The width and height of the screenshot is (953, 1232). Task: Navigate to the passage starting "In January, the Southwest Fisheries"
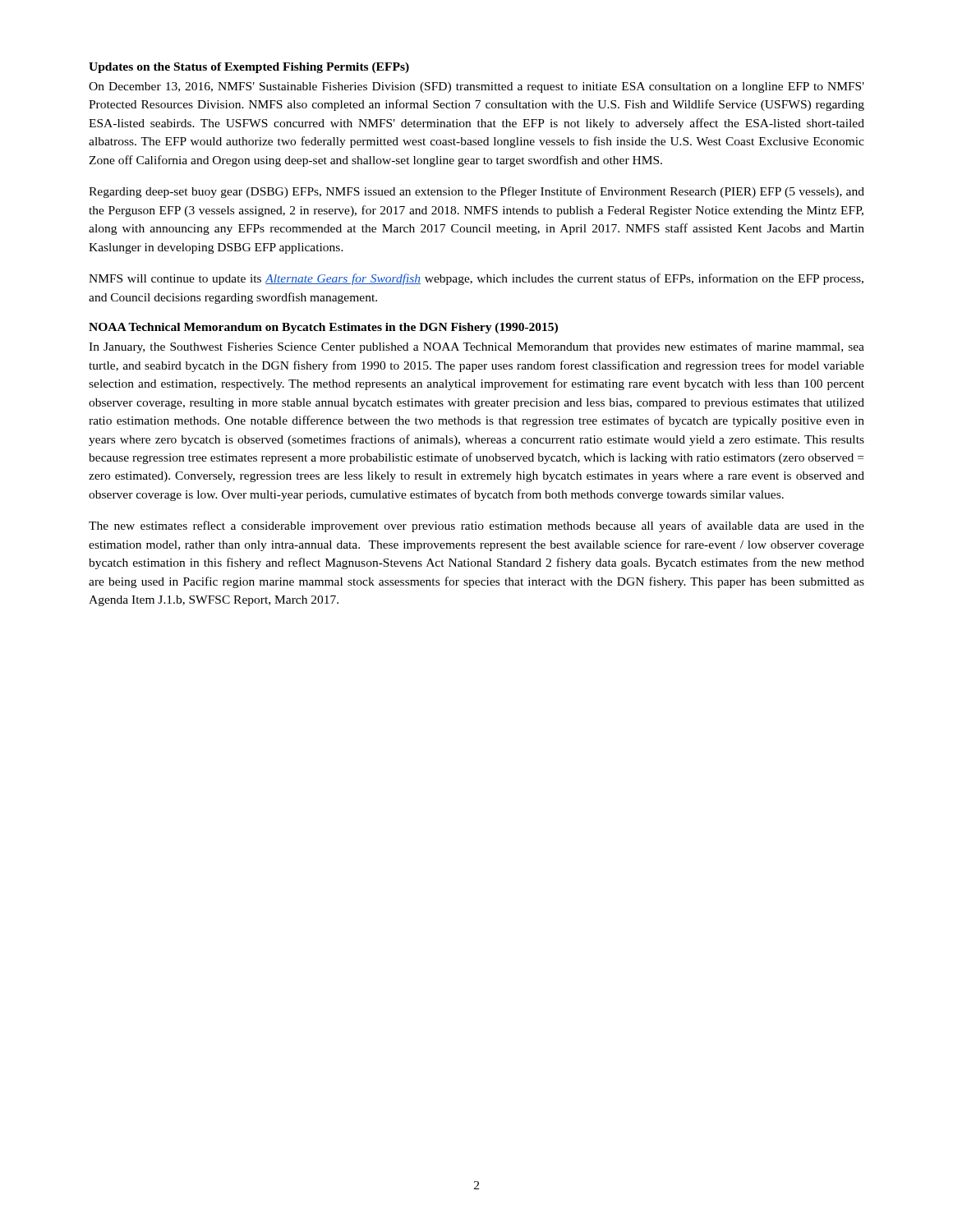(x=476, y=420)
